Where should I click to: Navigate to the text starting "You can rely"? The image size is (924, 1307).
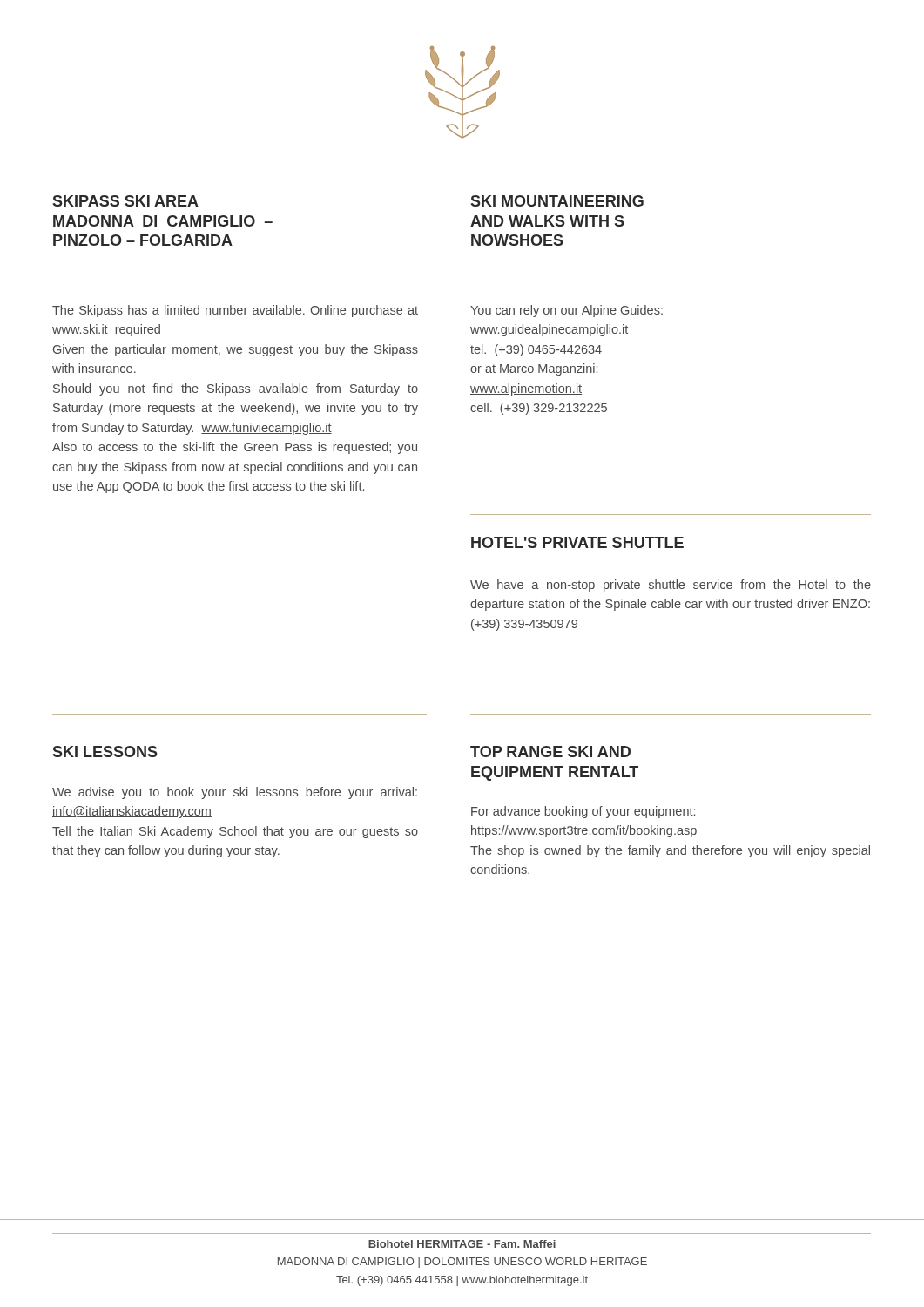tap(567, 359)
